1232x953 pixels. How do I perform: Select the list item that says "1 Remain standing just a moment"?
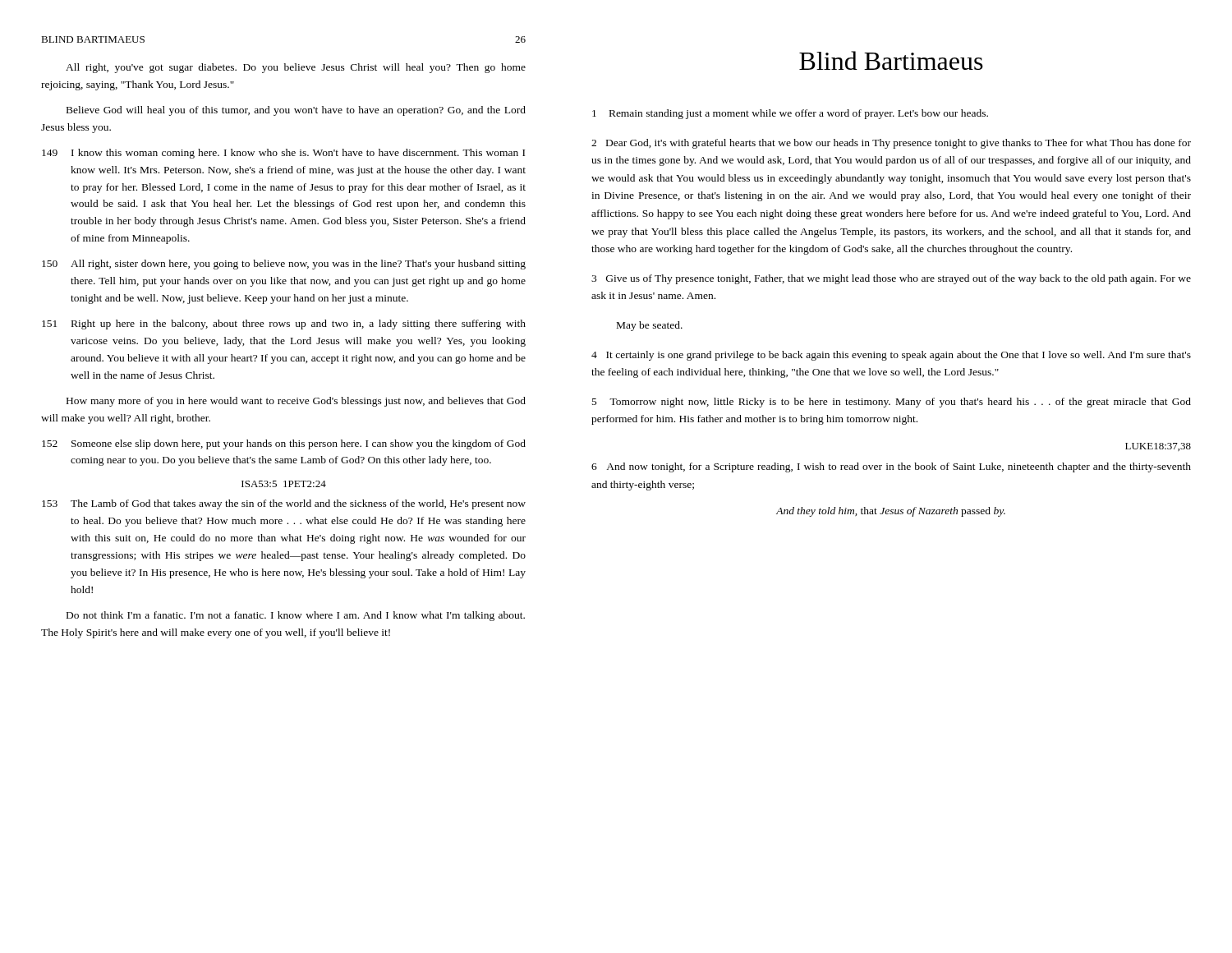[x=790, y=113]
